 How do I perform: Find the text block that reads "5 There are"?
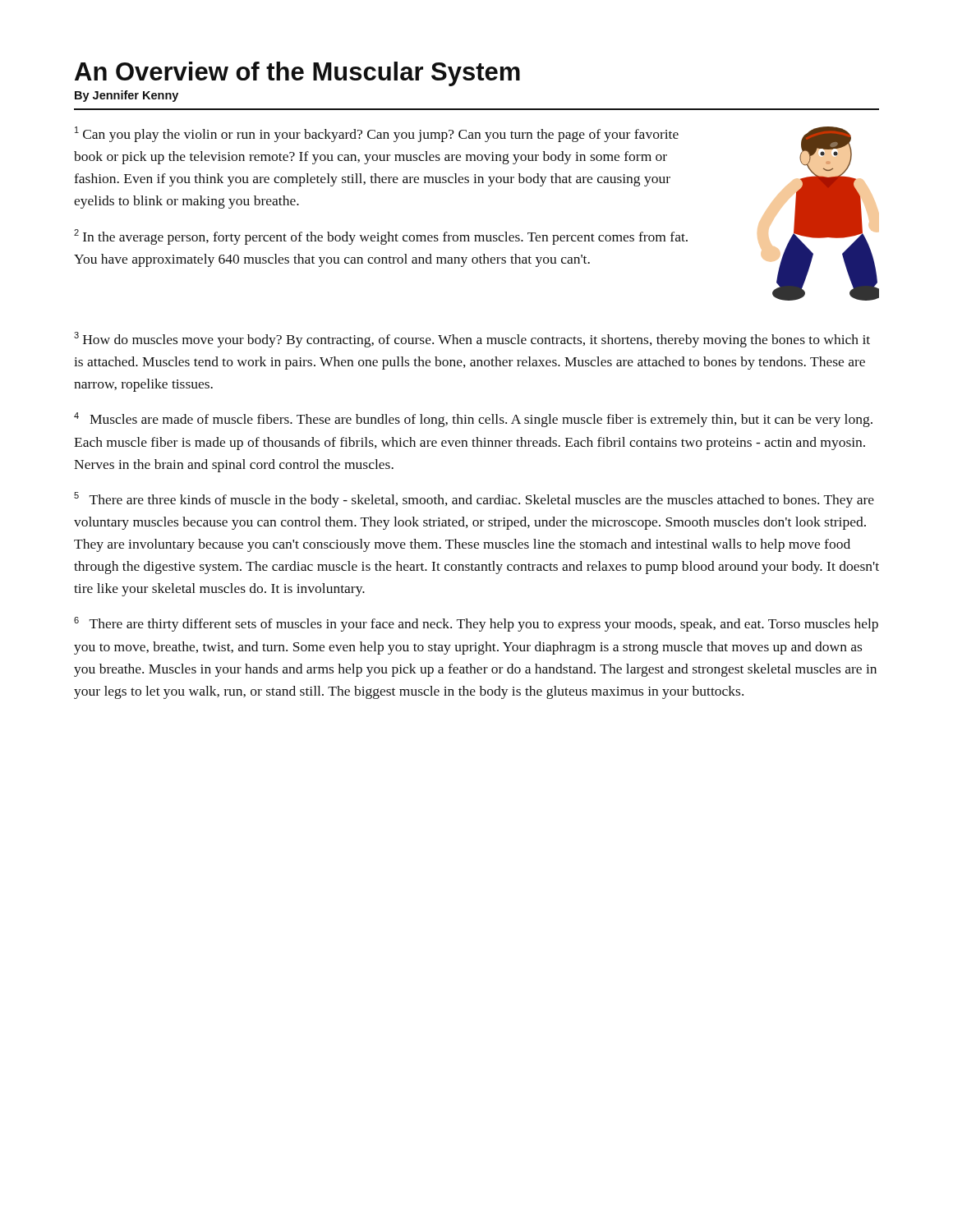(x=476, y=543)
